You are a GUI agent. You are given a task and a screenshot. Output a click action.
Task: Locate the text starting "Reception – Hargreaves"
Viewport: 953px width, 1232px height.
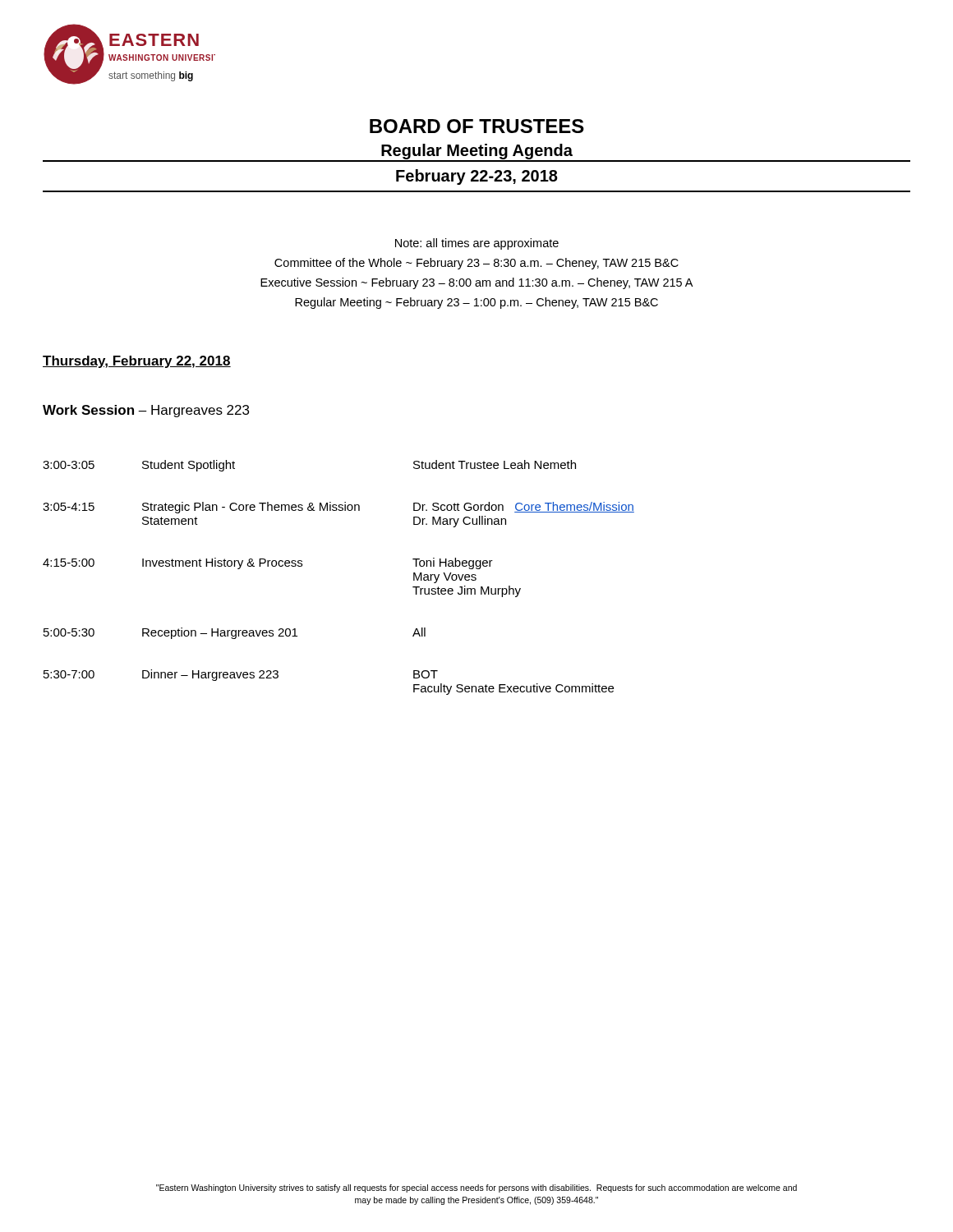coord(220,632)
